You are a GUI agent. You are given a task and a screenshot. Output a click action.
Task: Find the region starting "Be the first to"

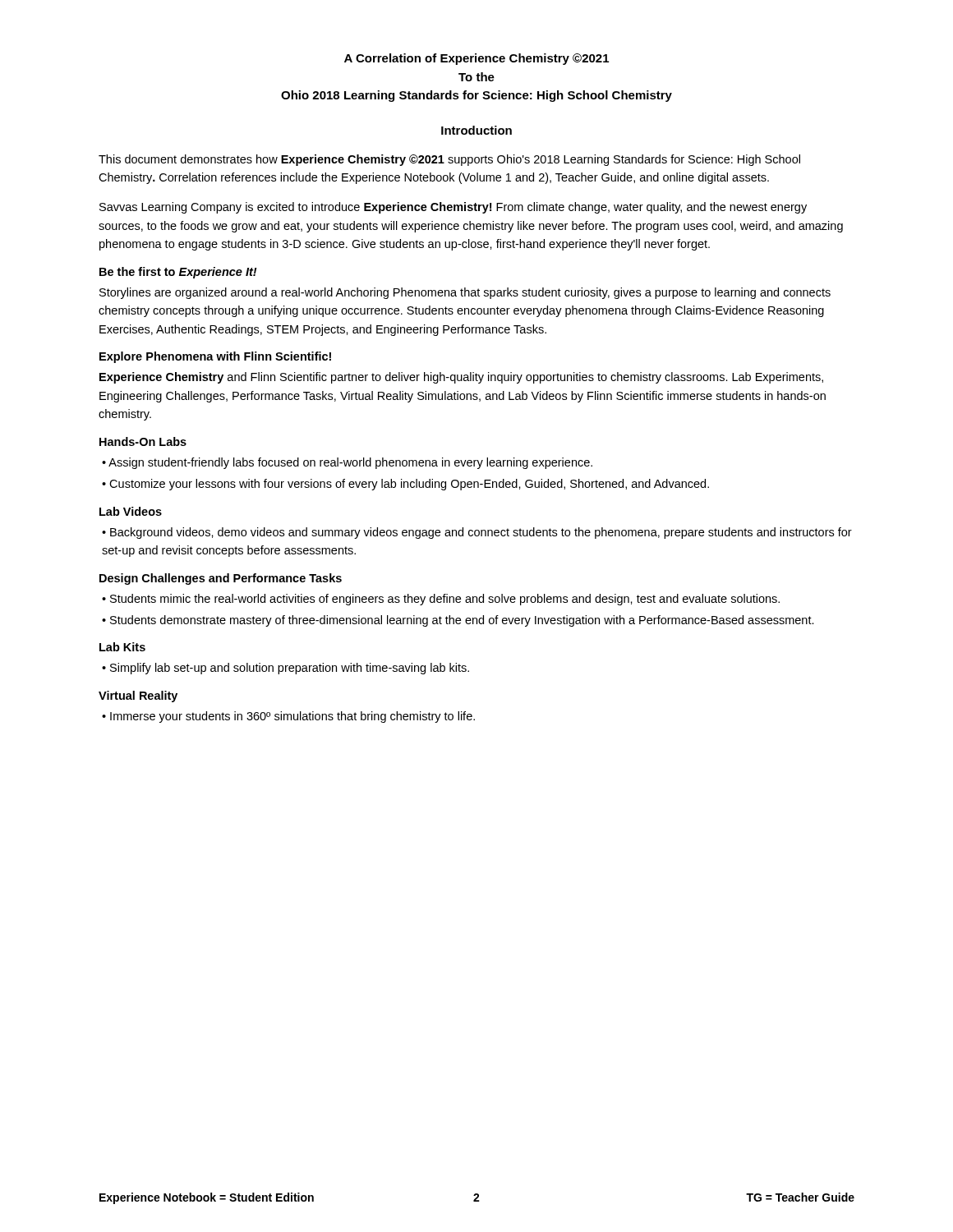pyautogui.click(x=178, y=272)
